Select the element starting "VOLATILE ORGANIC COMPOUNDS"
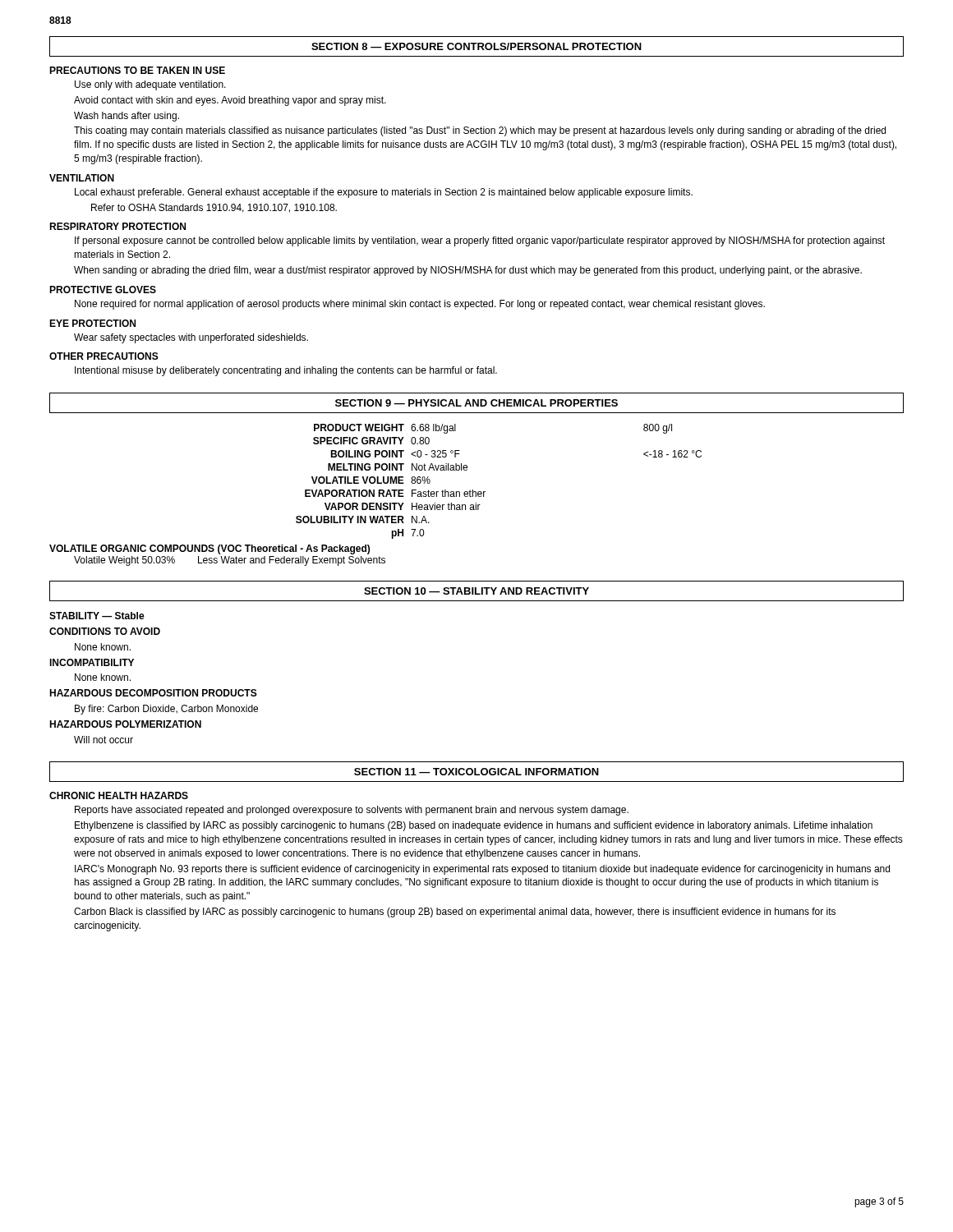Image resolution: width=953 pixels, height=1232 pixels. (218, 555)
